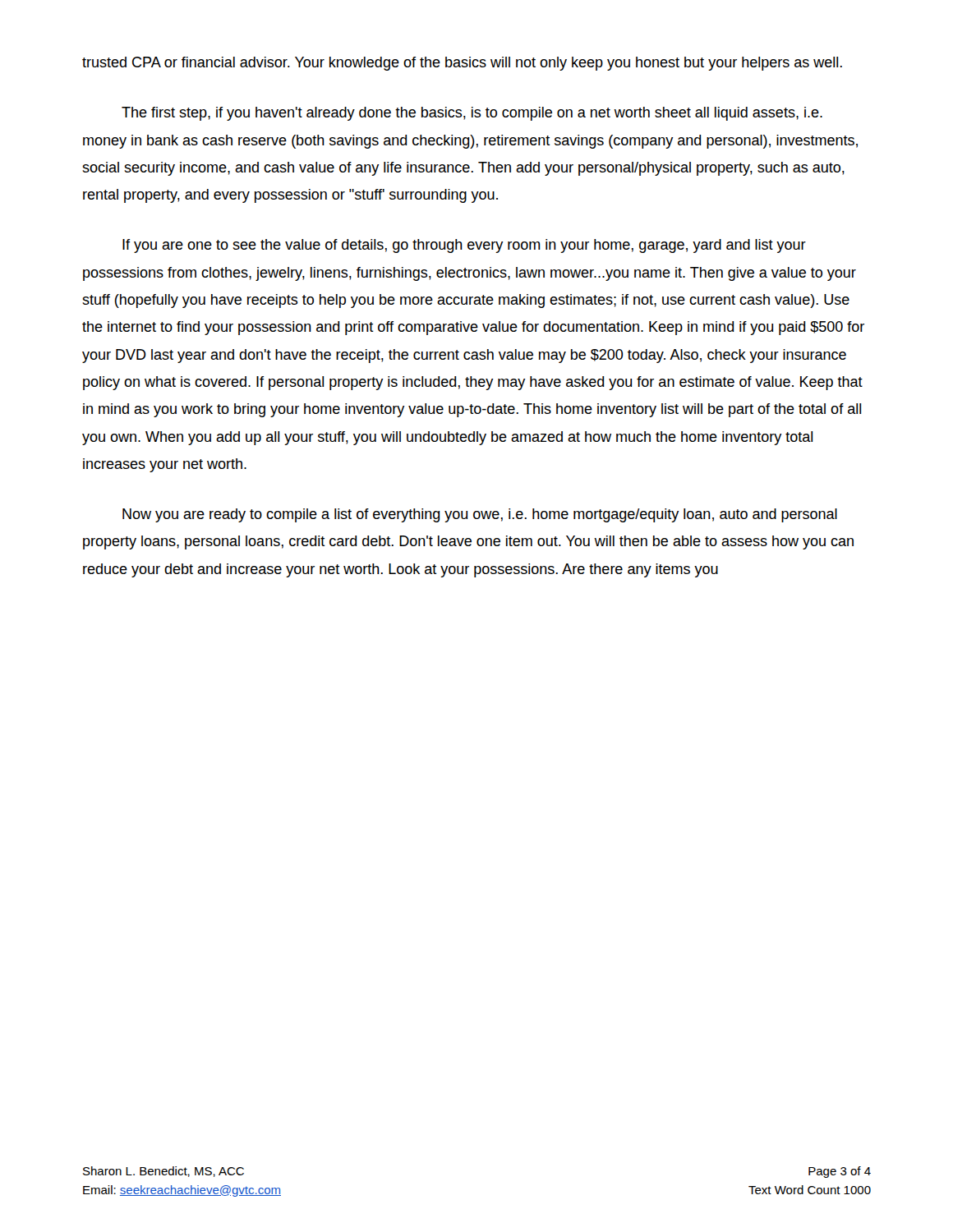953x1232 pixels.
Task: Find the block on this page that starts "trusted CPA or financial"
Action: point(476,316)
